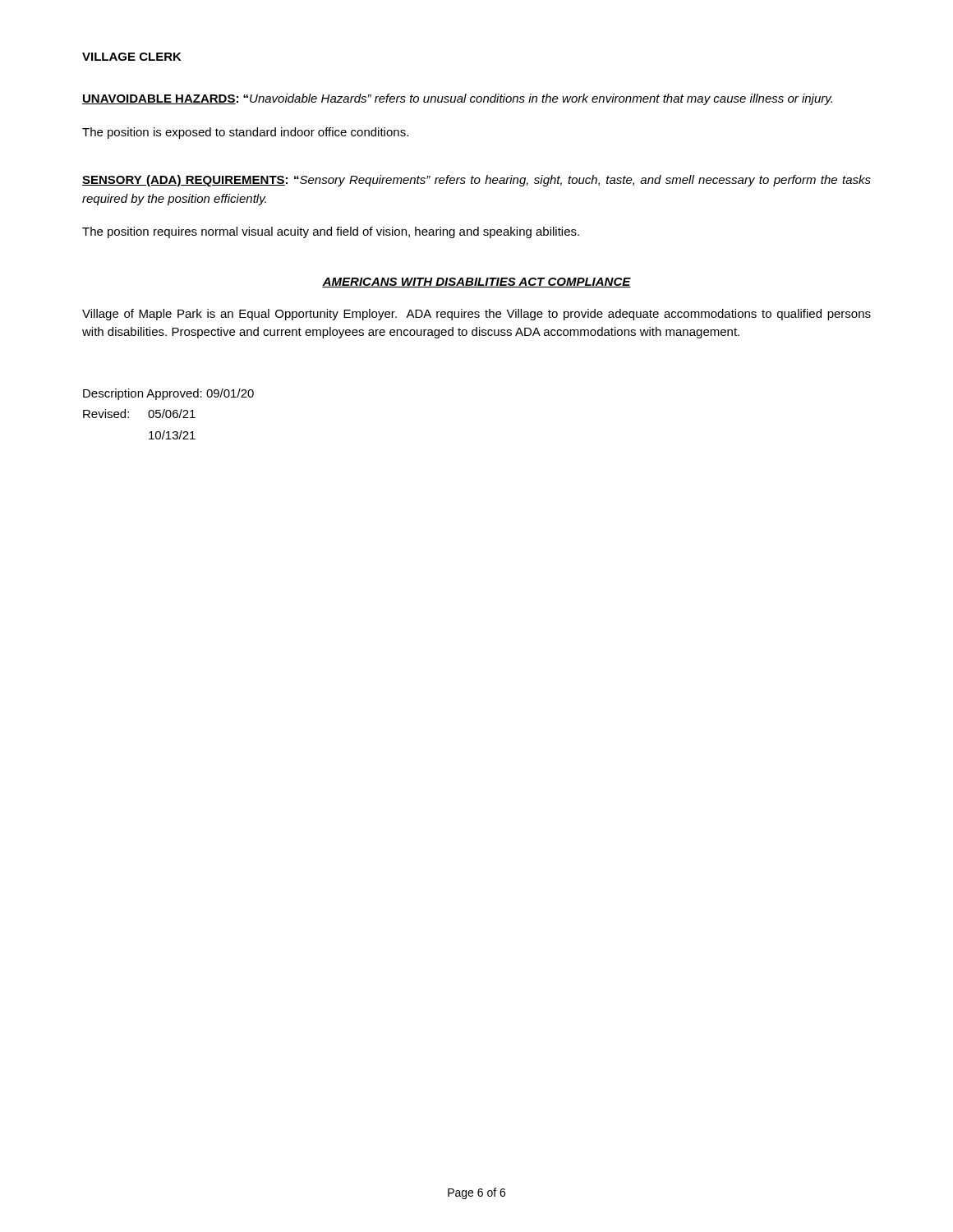Find the text block with the text "SENSORY (ADA) REQUIREMENTS: “Sensory Requirements”"
Viewport: 953px width, 1232px height.
coord(476,189)
